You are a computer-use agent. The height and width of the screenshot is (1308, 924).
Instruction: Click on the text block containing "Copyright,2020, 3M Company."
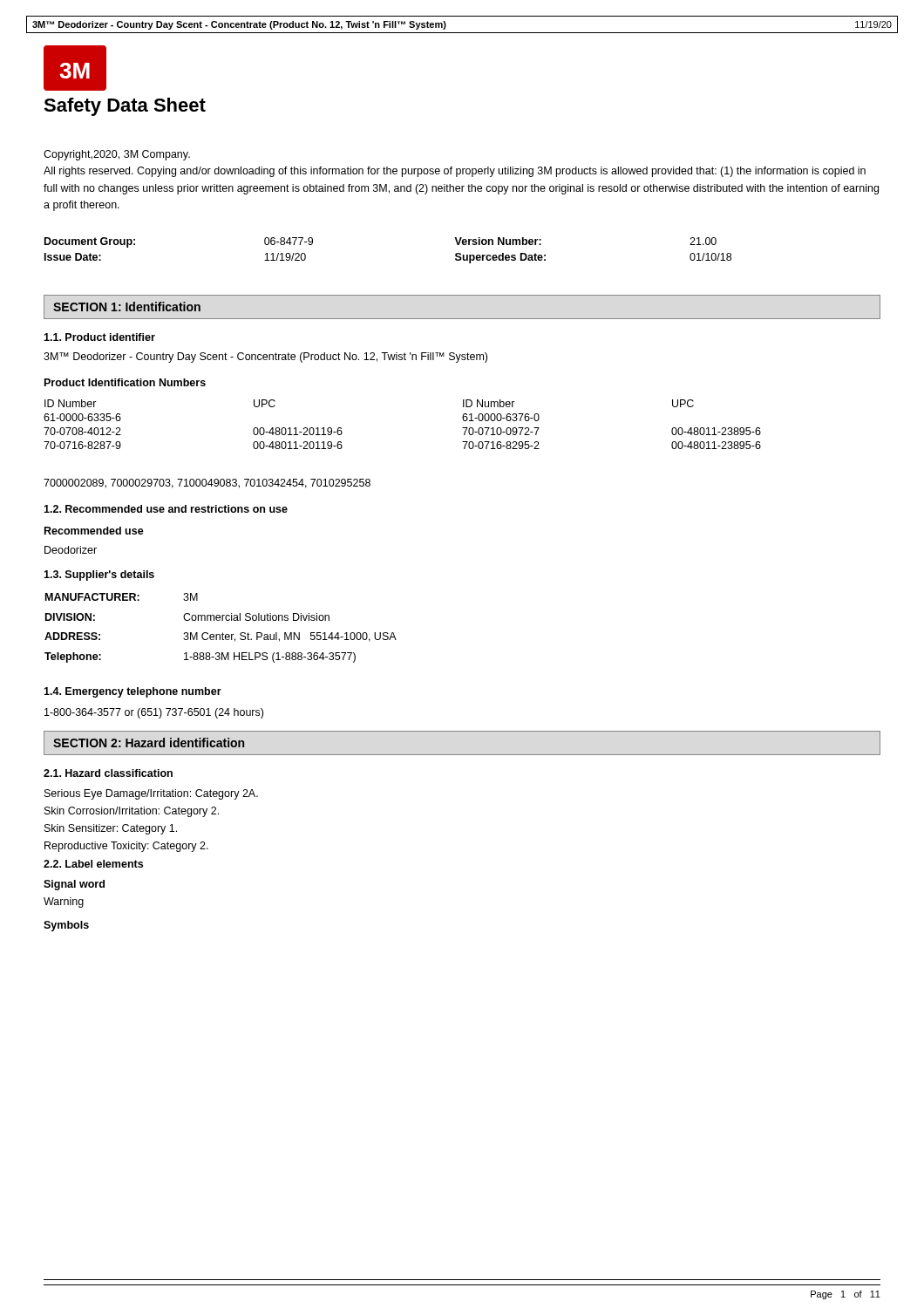point(462,180)
